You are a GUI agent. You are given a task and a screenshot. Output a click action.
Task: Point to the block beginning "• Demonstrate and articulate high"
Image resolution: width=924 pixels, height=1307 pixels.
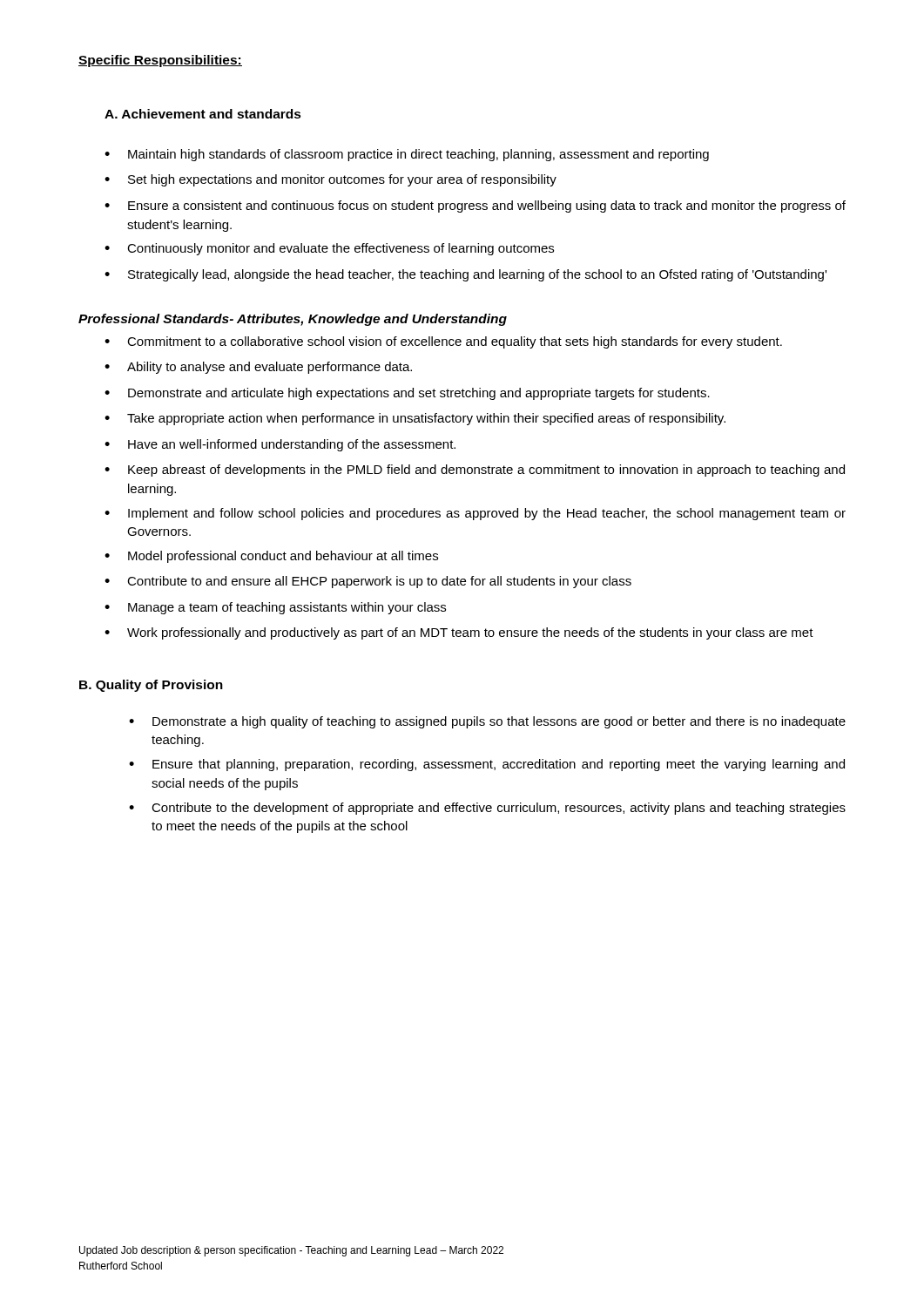pyautogui.click(x=475, y=393)
